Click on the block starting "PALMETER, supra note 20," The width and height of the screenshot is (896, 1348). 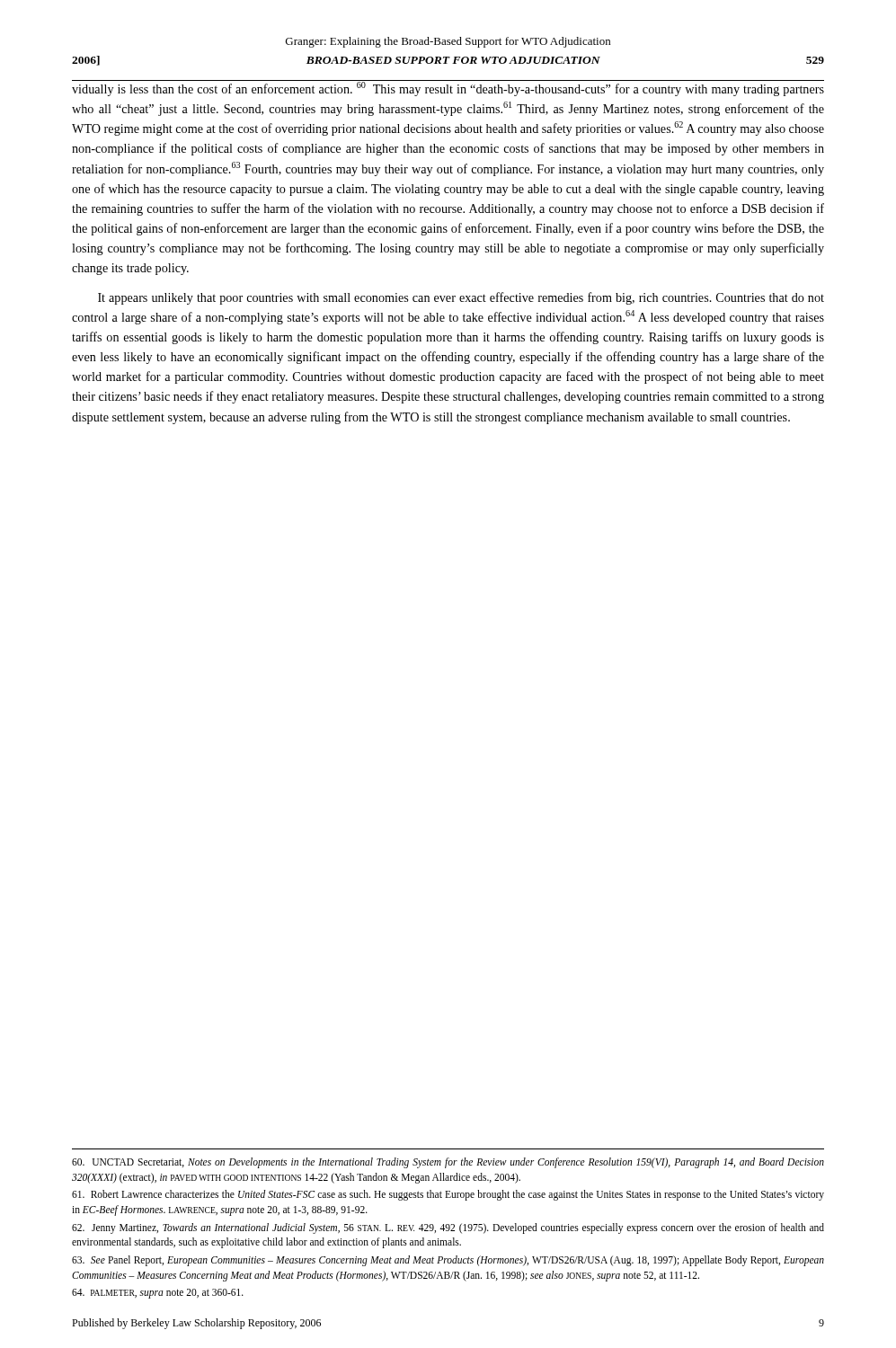[158, 1293]
